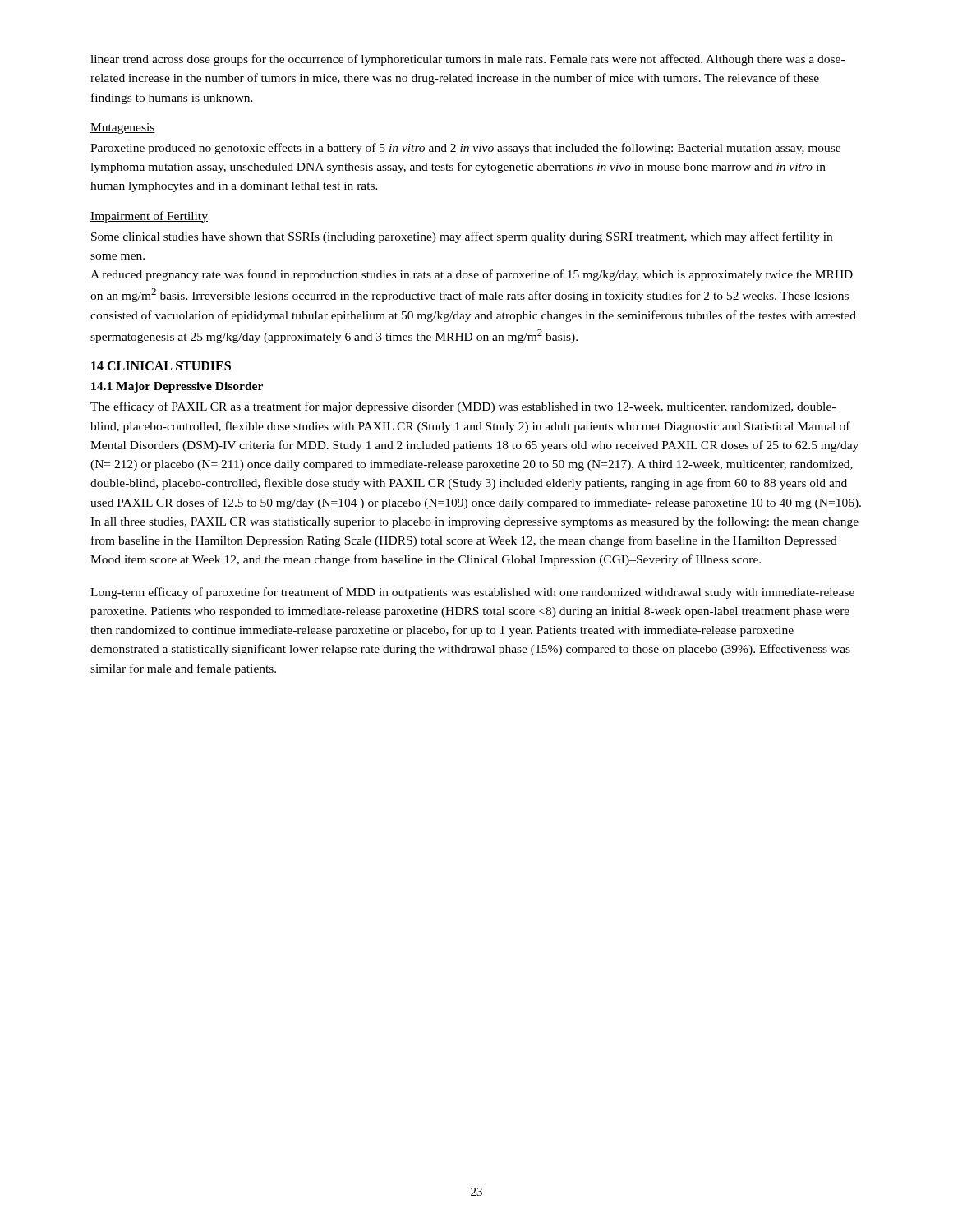953x1232 pixels.
Task: Select the section header that reads "14.1 Major Depressive Disorder"
Action: (x=177, y=386)
